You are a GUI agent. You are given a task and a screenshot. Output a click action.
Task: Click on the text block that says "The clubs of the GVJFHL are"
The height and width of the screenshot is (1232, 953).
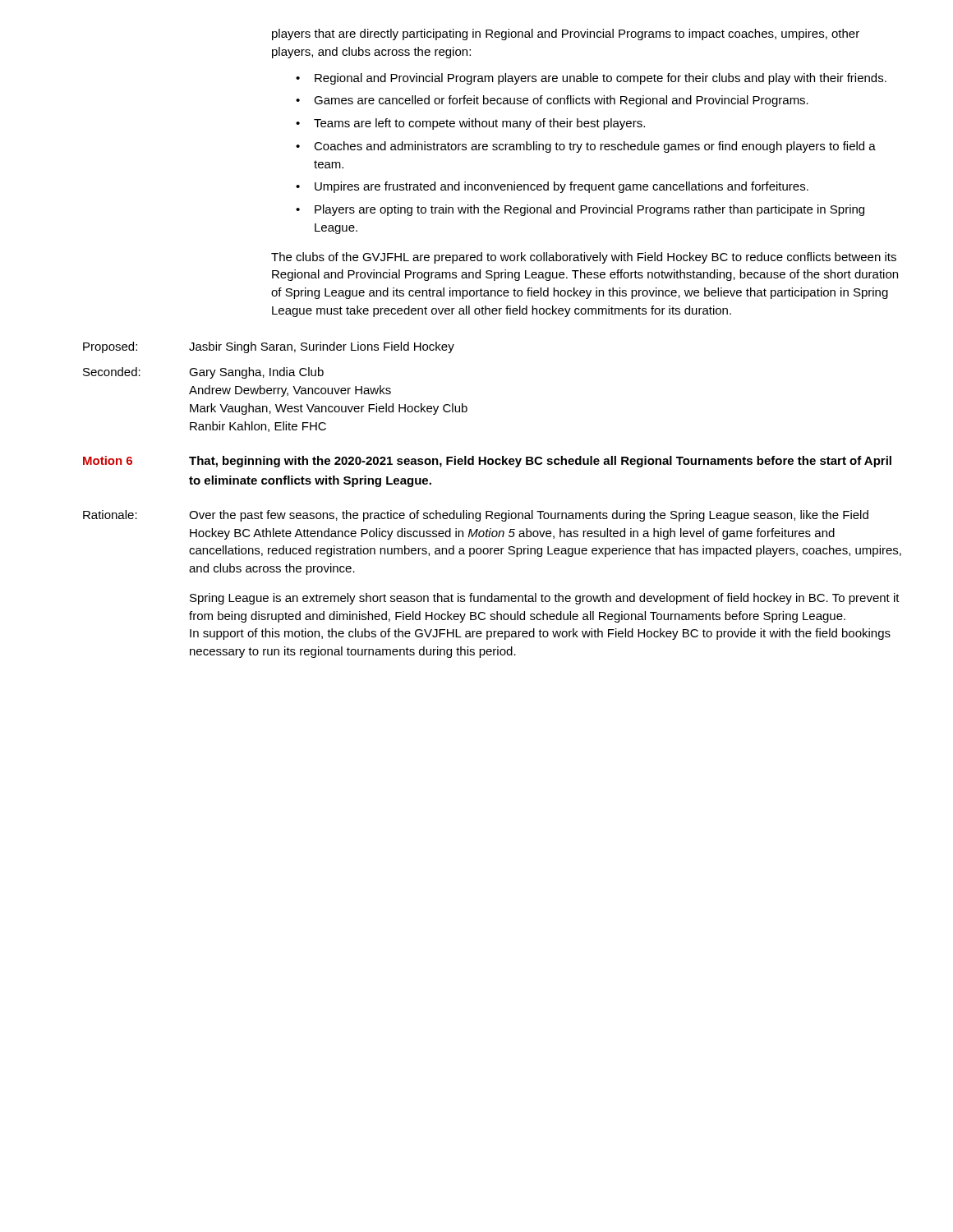[x=585, y=283]
